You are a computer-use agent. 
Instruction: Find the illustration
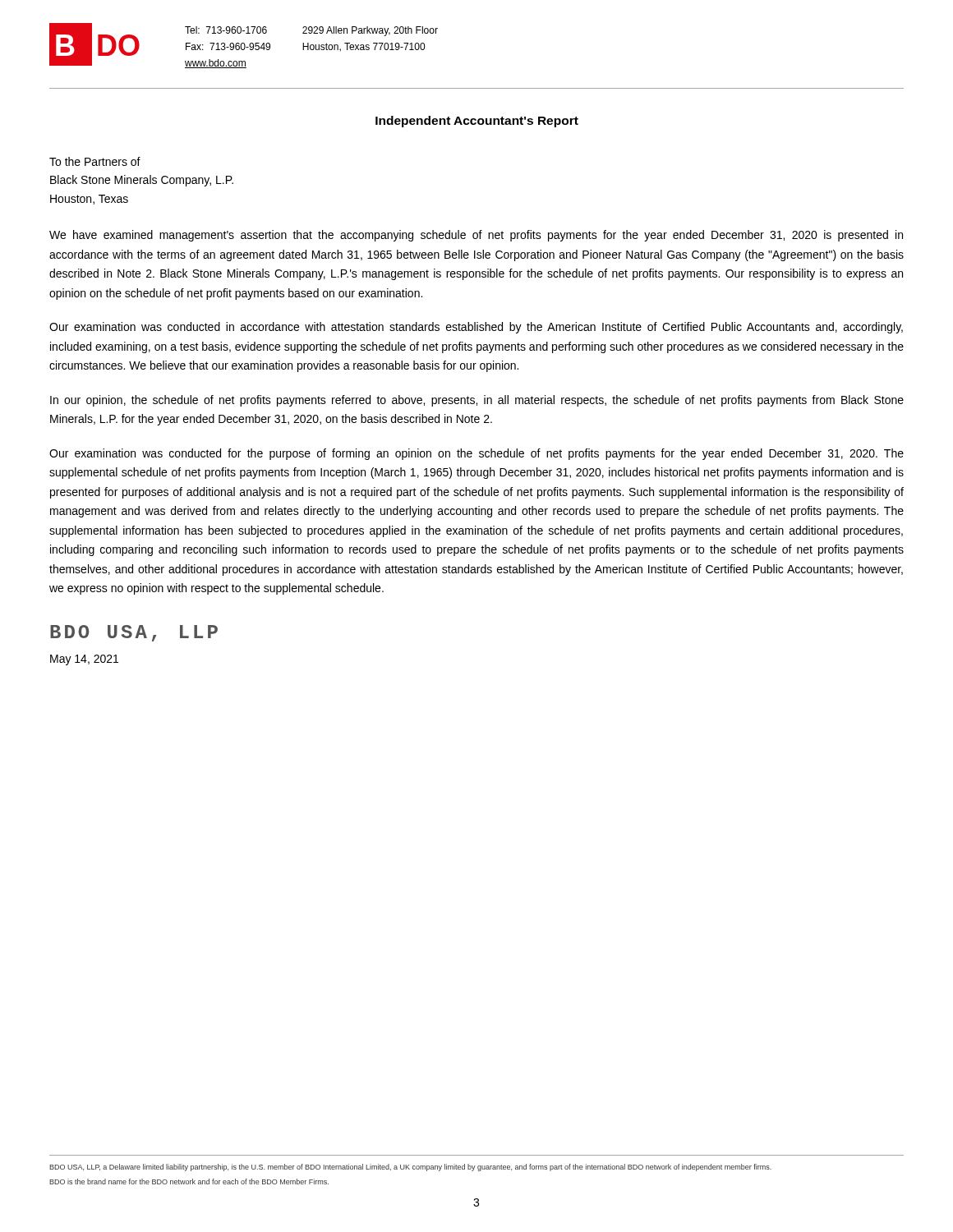pyautogui.click(x=476, y=633)
